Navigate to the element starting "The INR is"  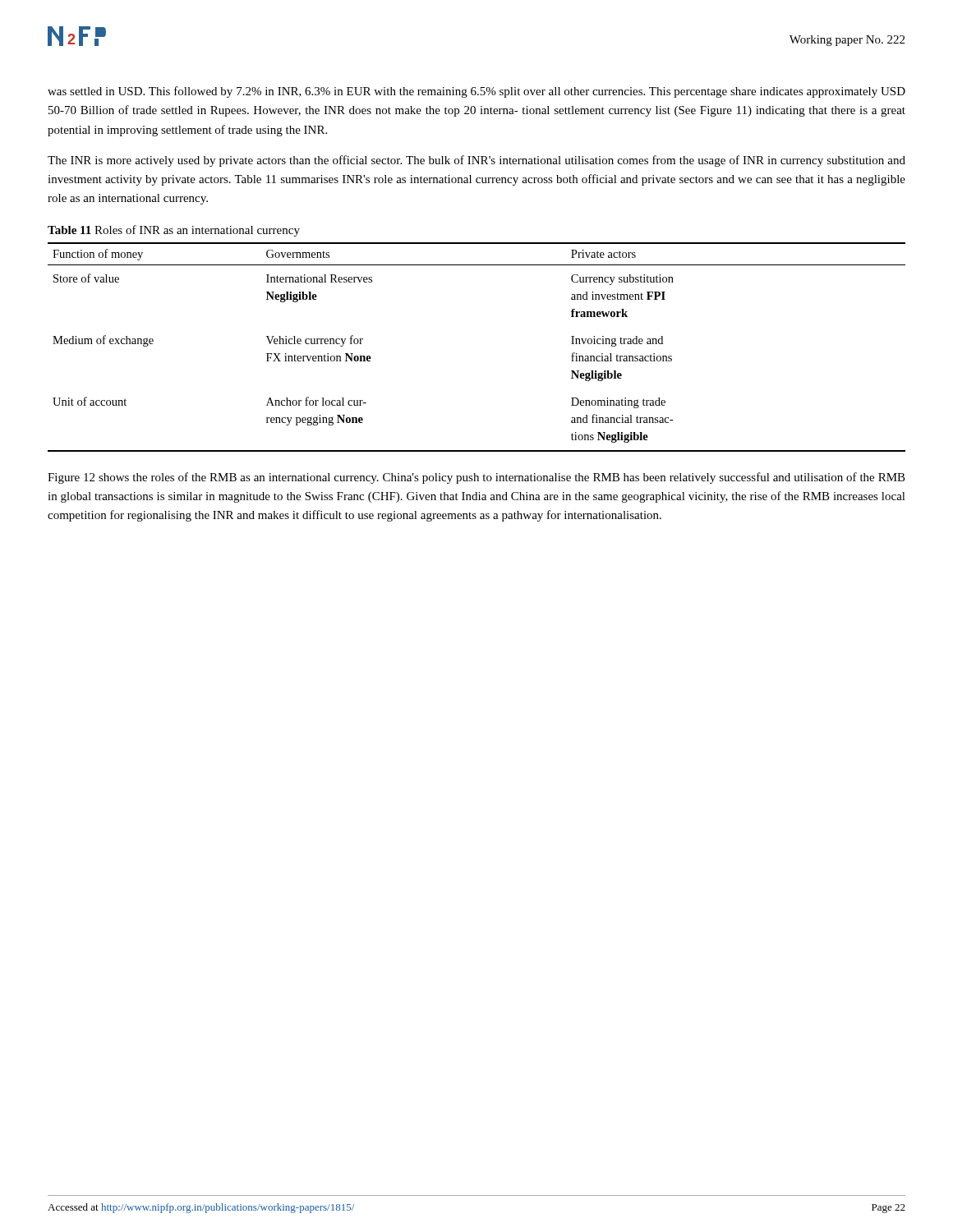tap(476, 179)
